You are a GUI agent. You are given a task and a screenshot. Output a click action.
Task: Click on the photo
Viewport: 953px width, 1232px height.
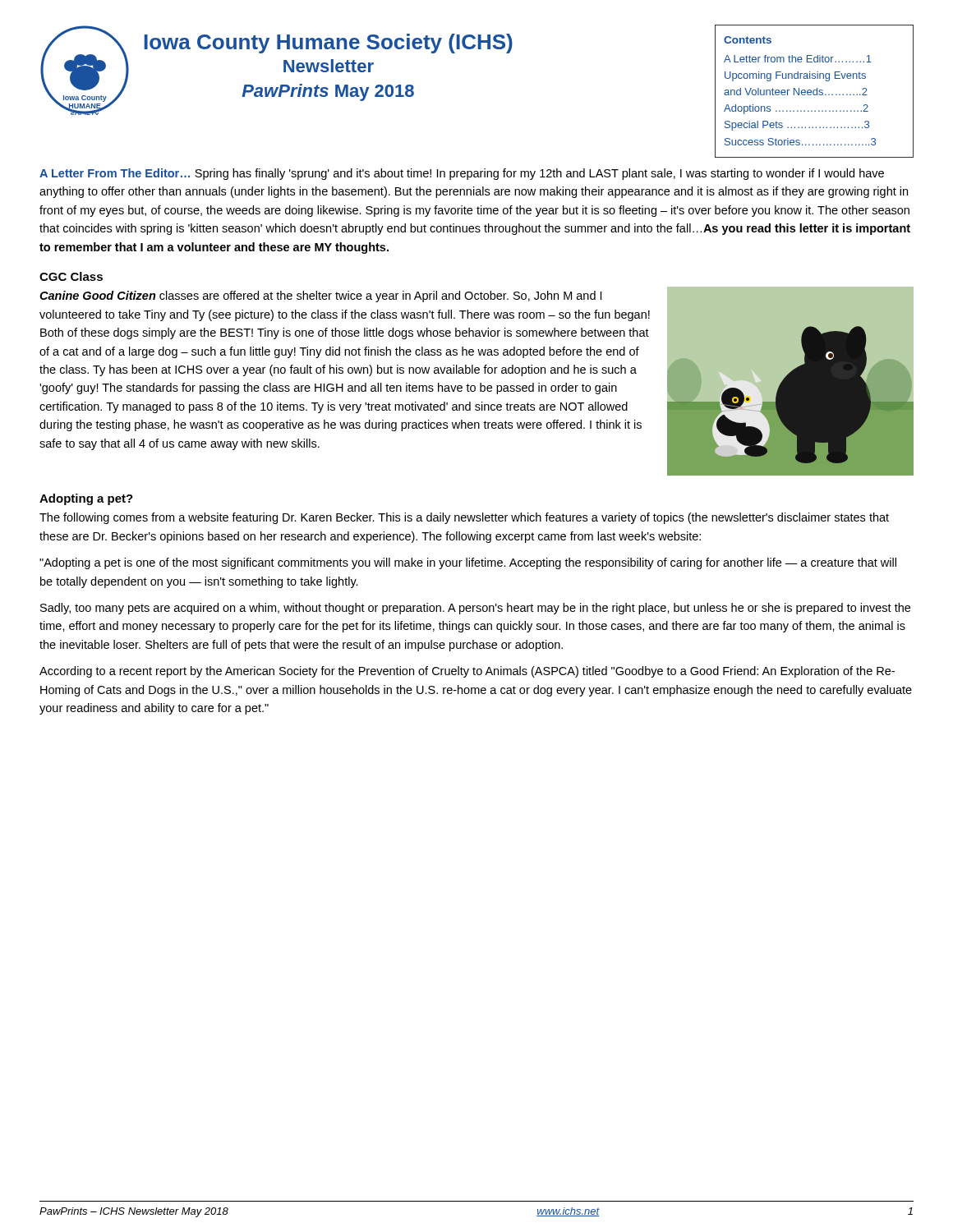pyautogui.click(x=790, y=382)
